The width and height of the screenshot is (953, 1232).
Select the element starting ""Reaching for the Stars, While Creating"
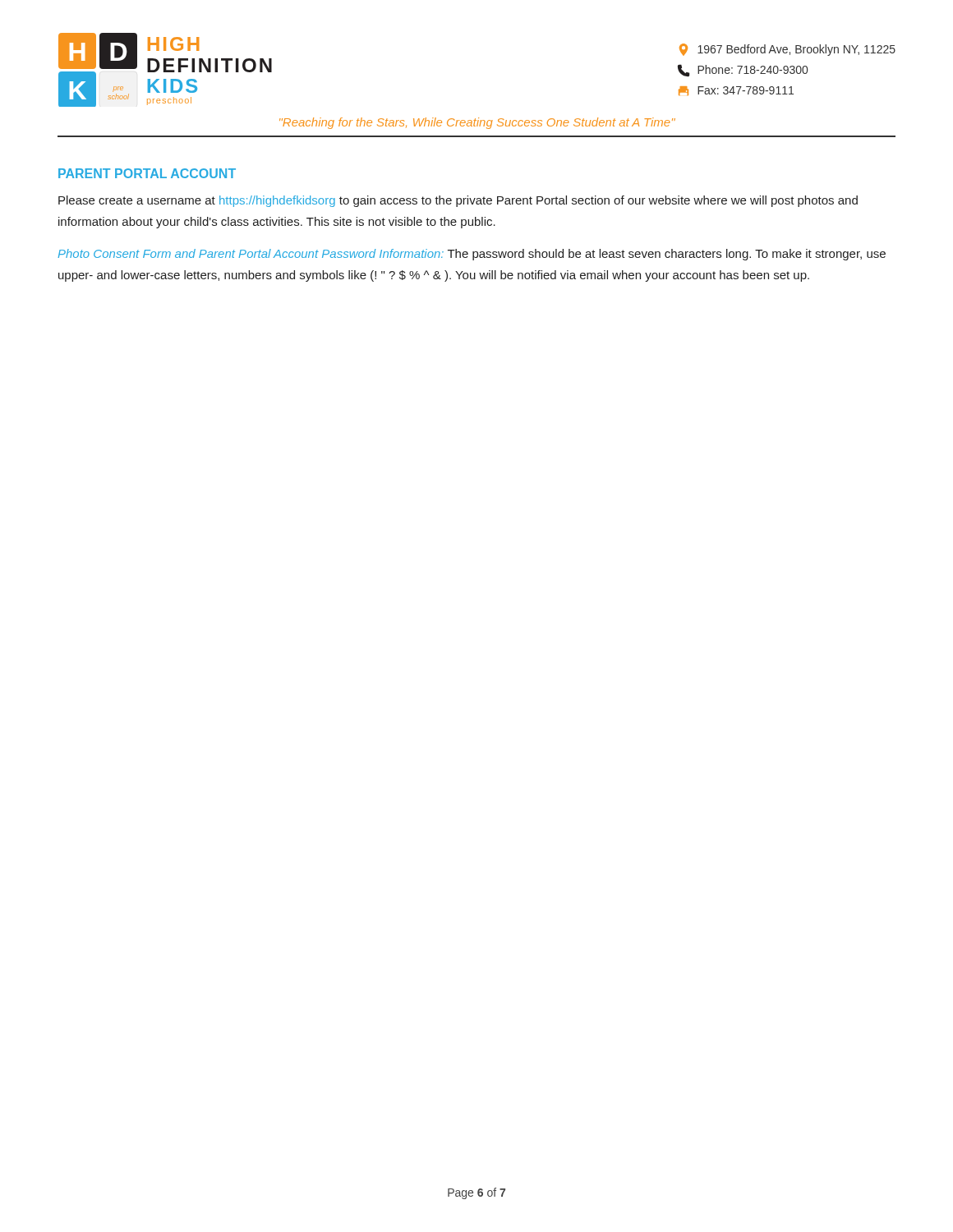click(476, 122)
